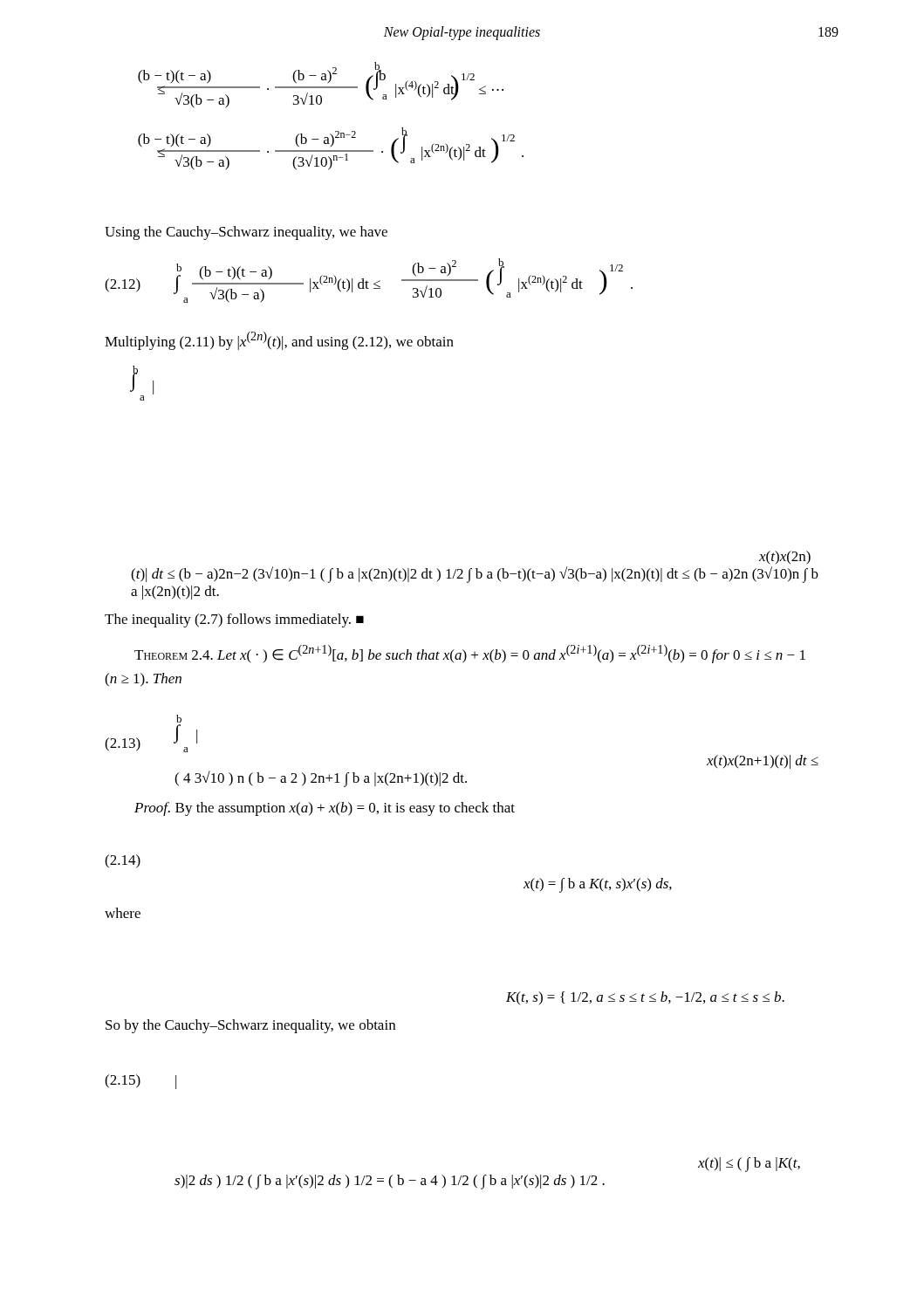This screenshot has height=1309, width=924.
Task: Point to the text starting "(2.12) ∫ b a (b − t)(t"
Action: point(462,285)
